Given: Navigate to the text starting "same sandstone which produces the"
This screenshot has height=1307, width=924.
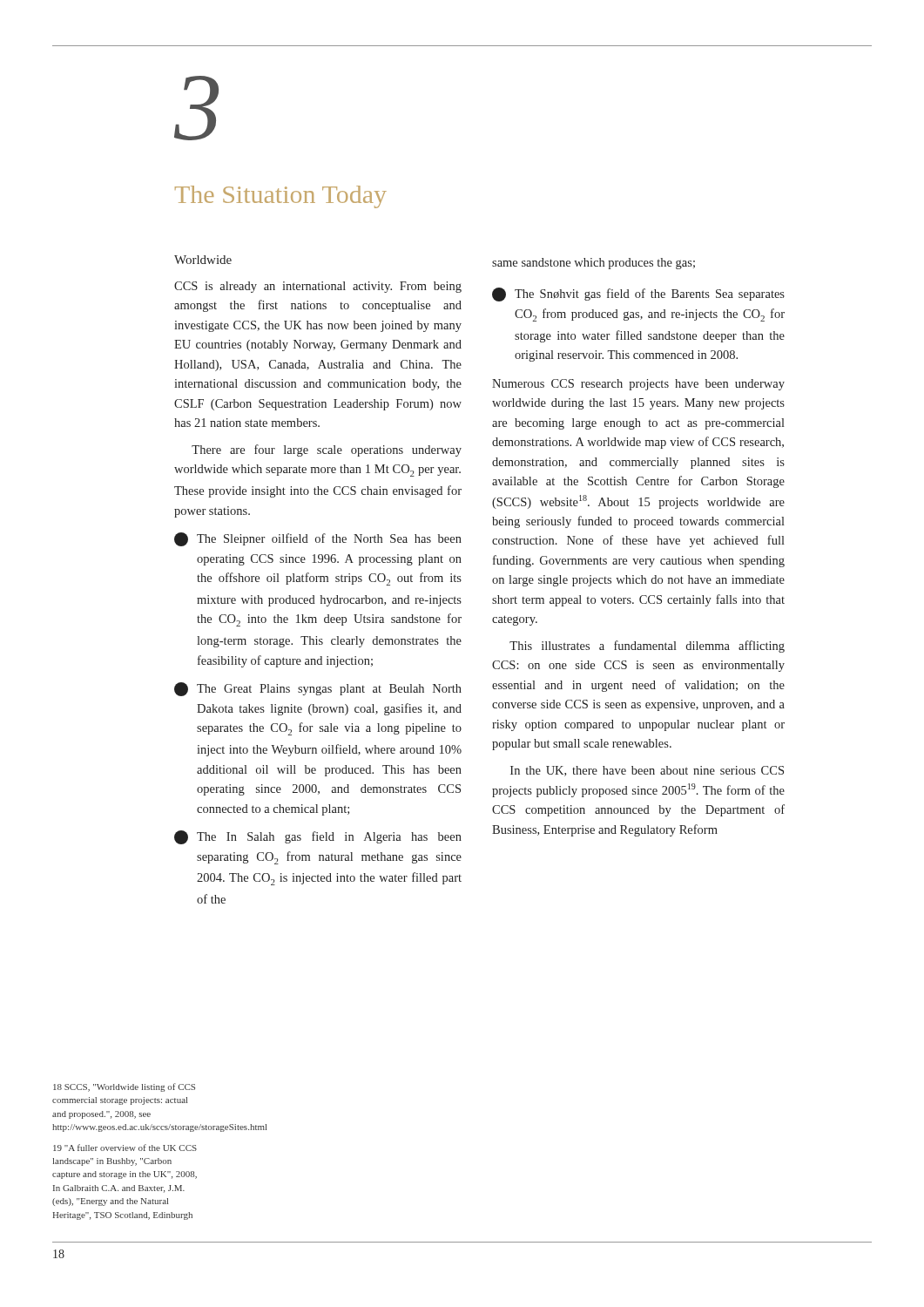Looking at the screenshot, I should point(638,262).
